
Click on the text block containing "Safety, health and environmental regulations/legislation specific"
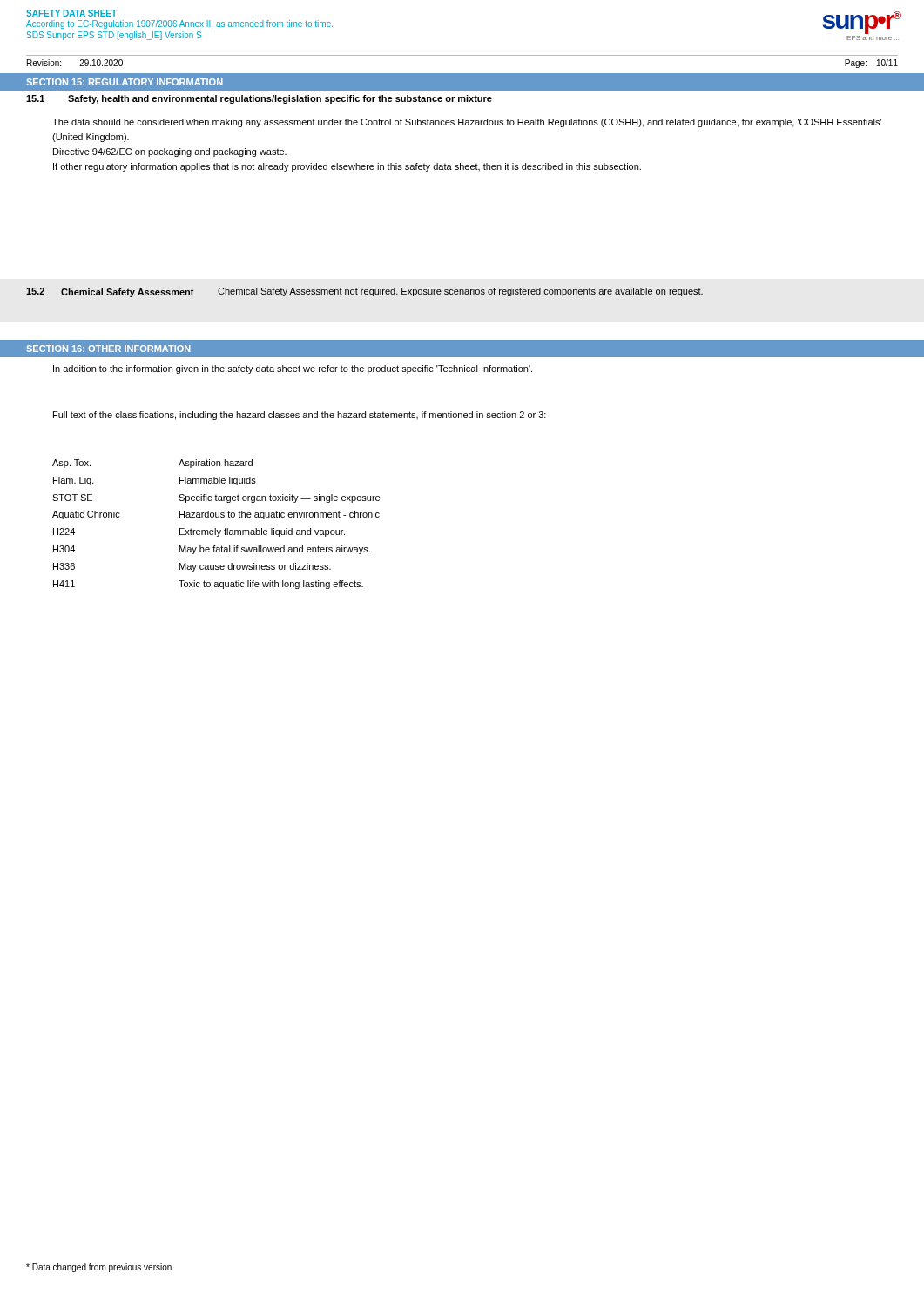[x=280, y=98]
